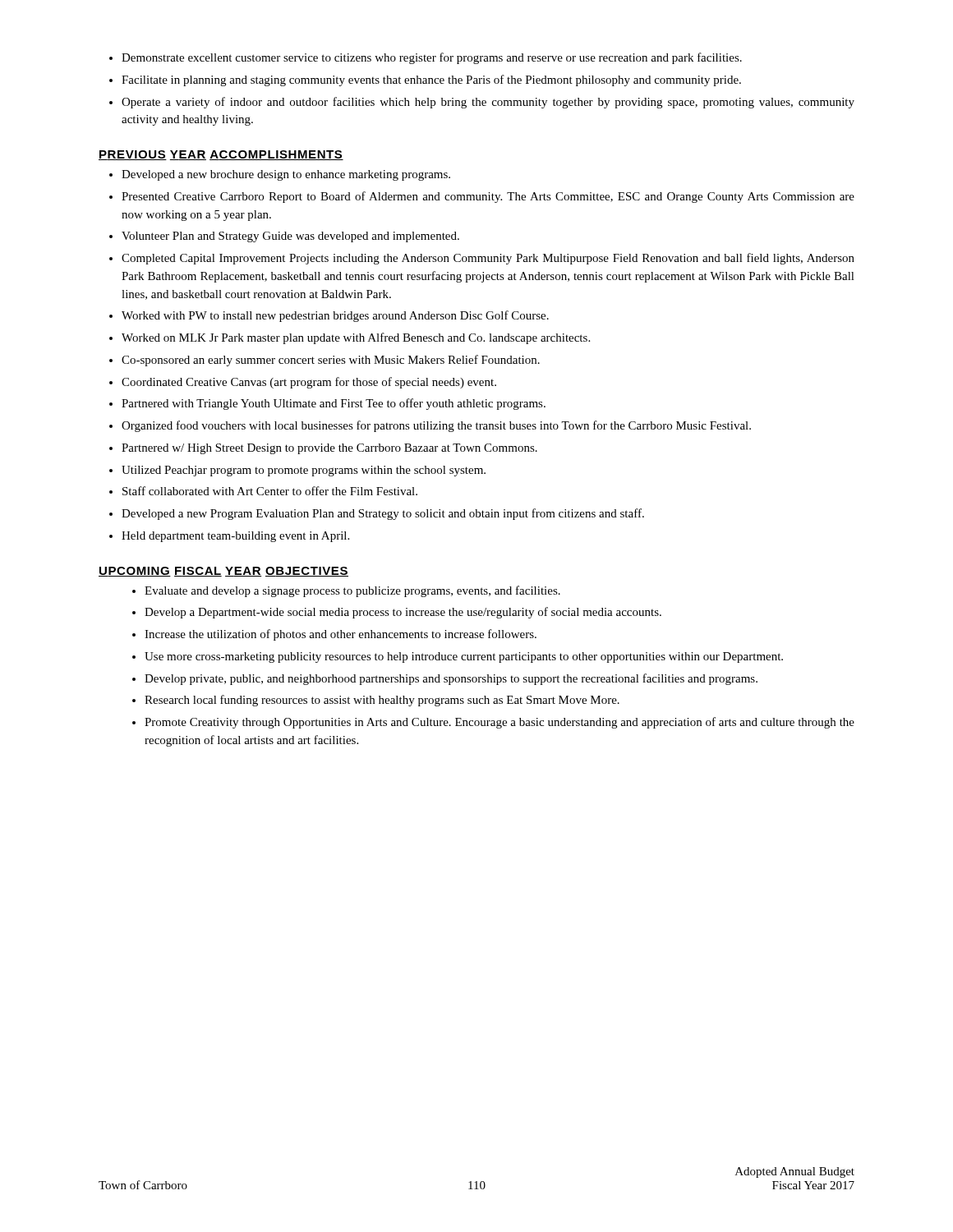Where is the passage that starts "Worked on MLK Jr Park"?

488,338
